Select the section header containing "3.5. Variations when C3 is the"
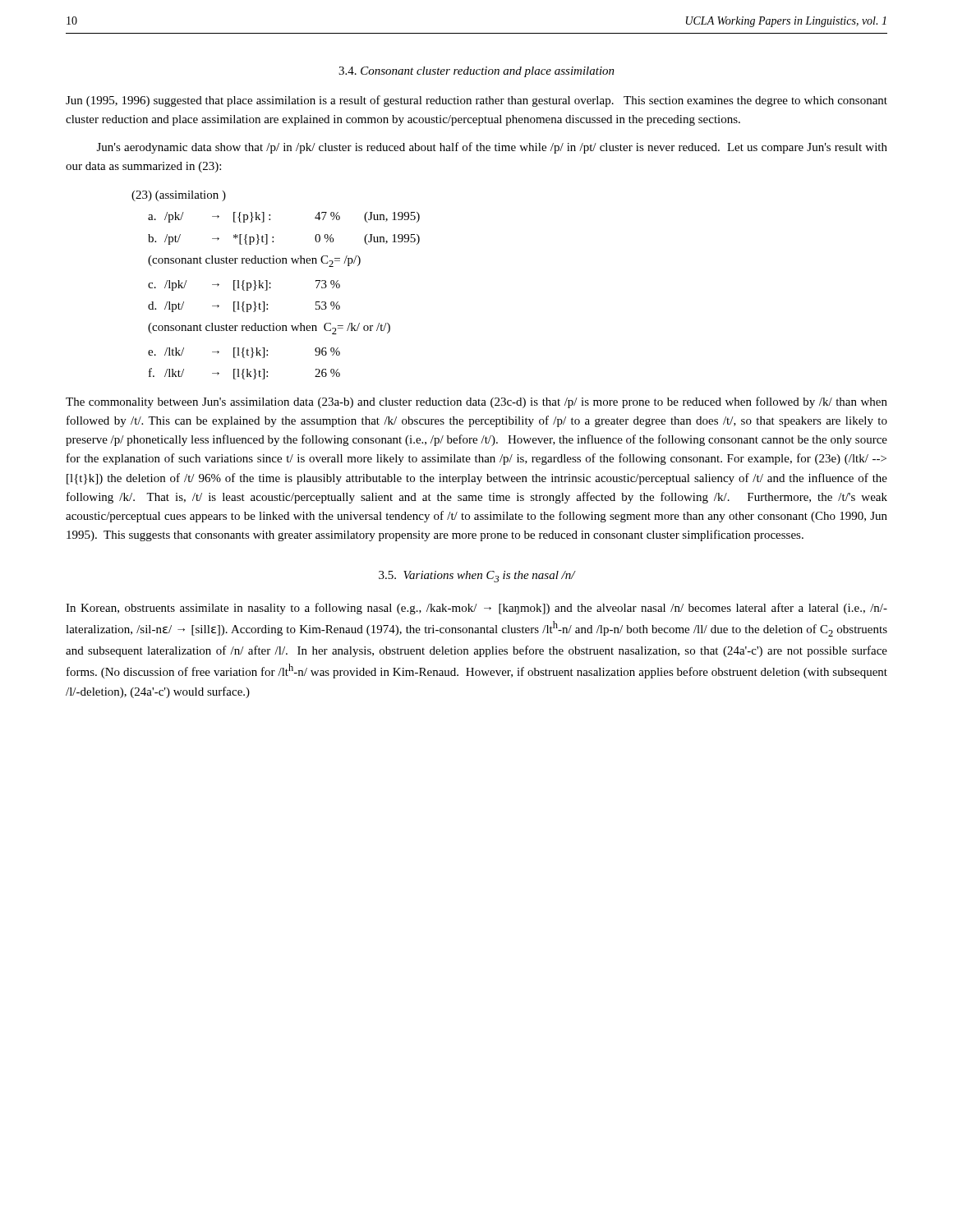953x1232 pixels. (x=476, y=576)
